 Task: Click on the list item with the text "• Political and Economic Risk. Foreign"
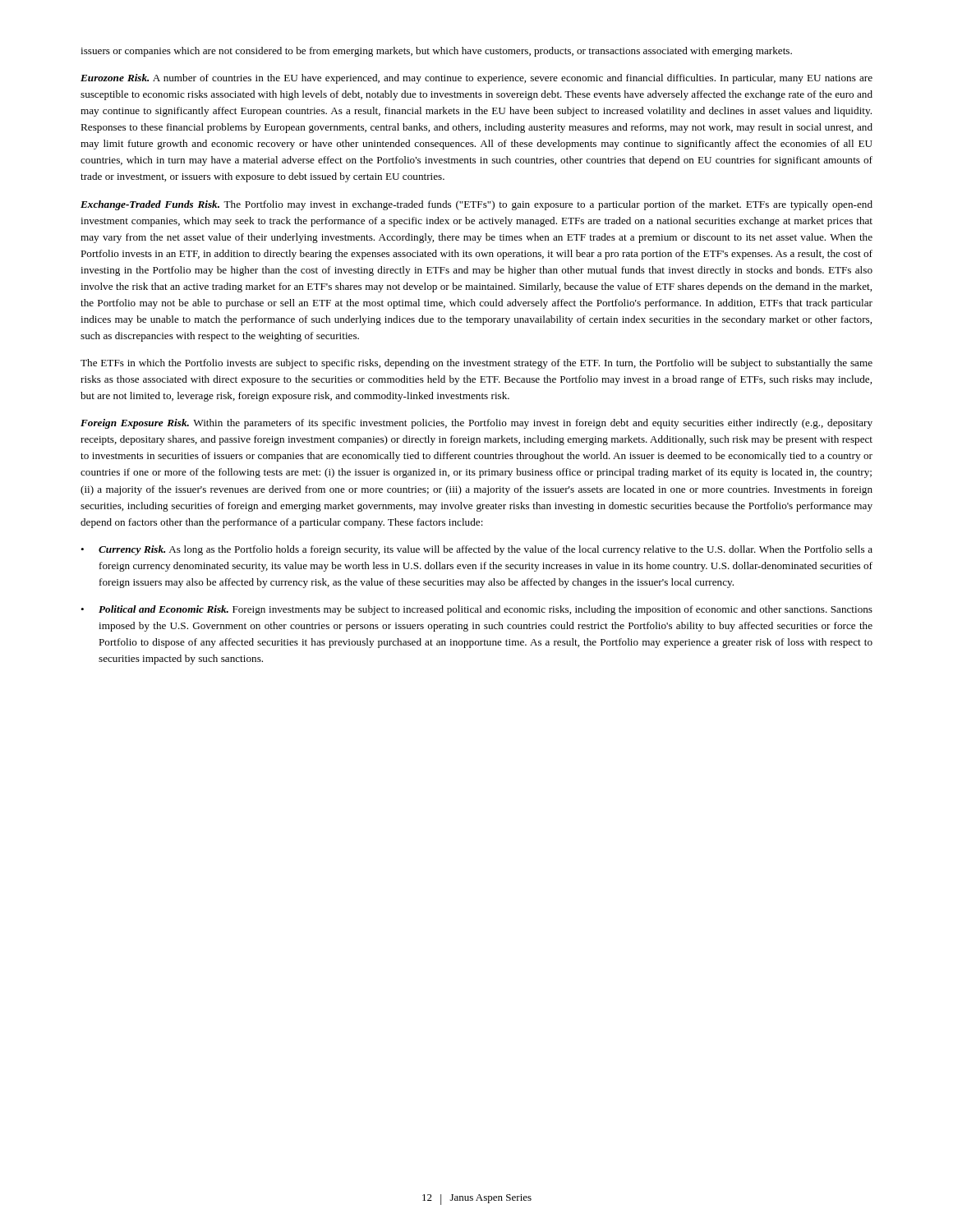[476, 633]
